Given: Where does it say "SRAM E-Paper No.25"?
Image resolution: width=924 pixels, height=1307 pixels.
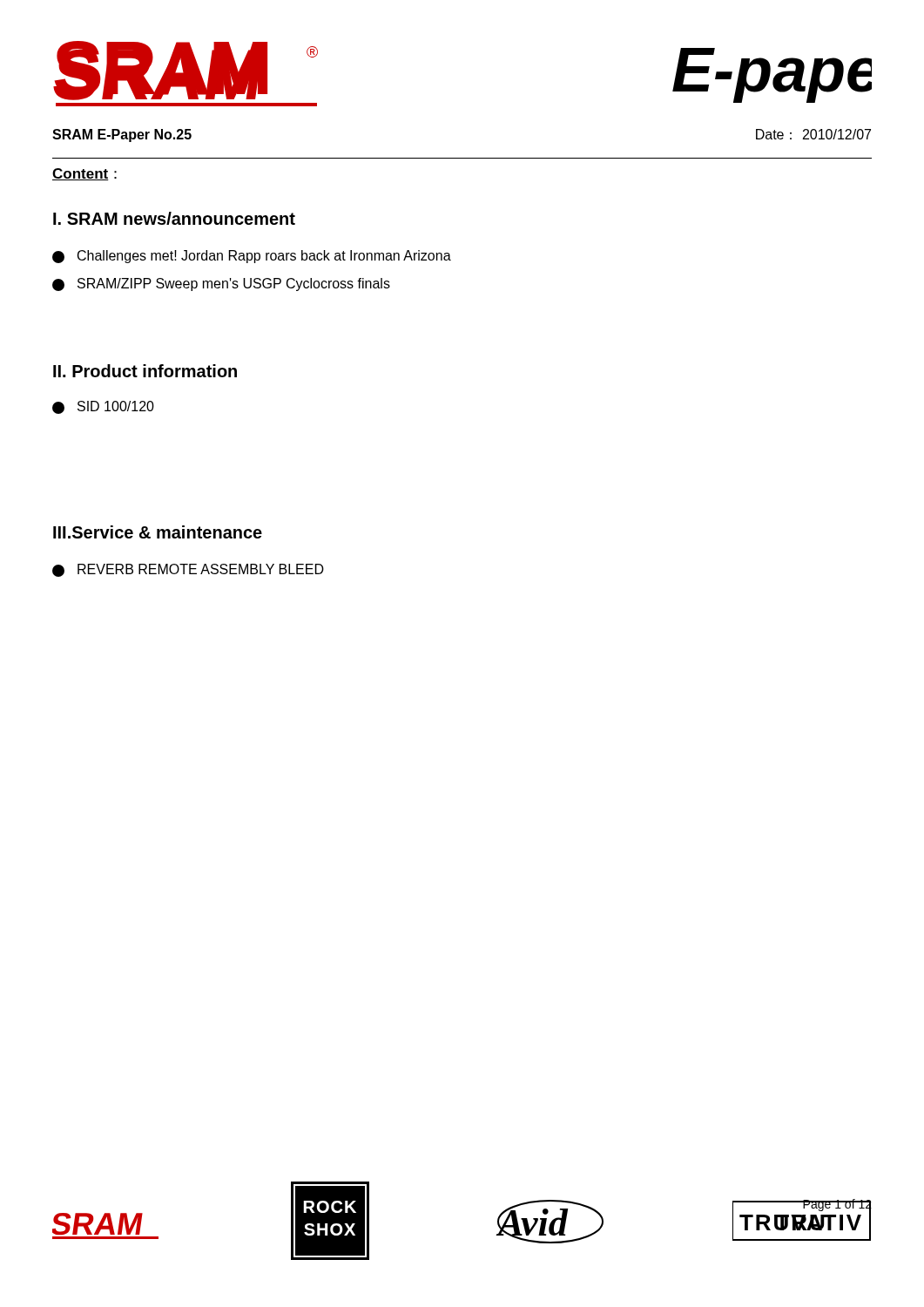Looking at the screenshot, I should pyautogui.click(x=122, y=135).
